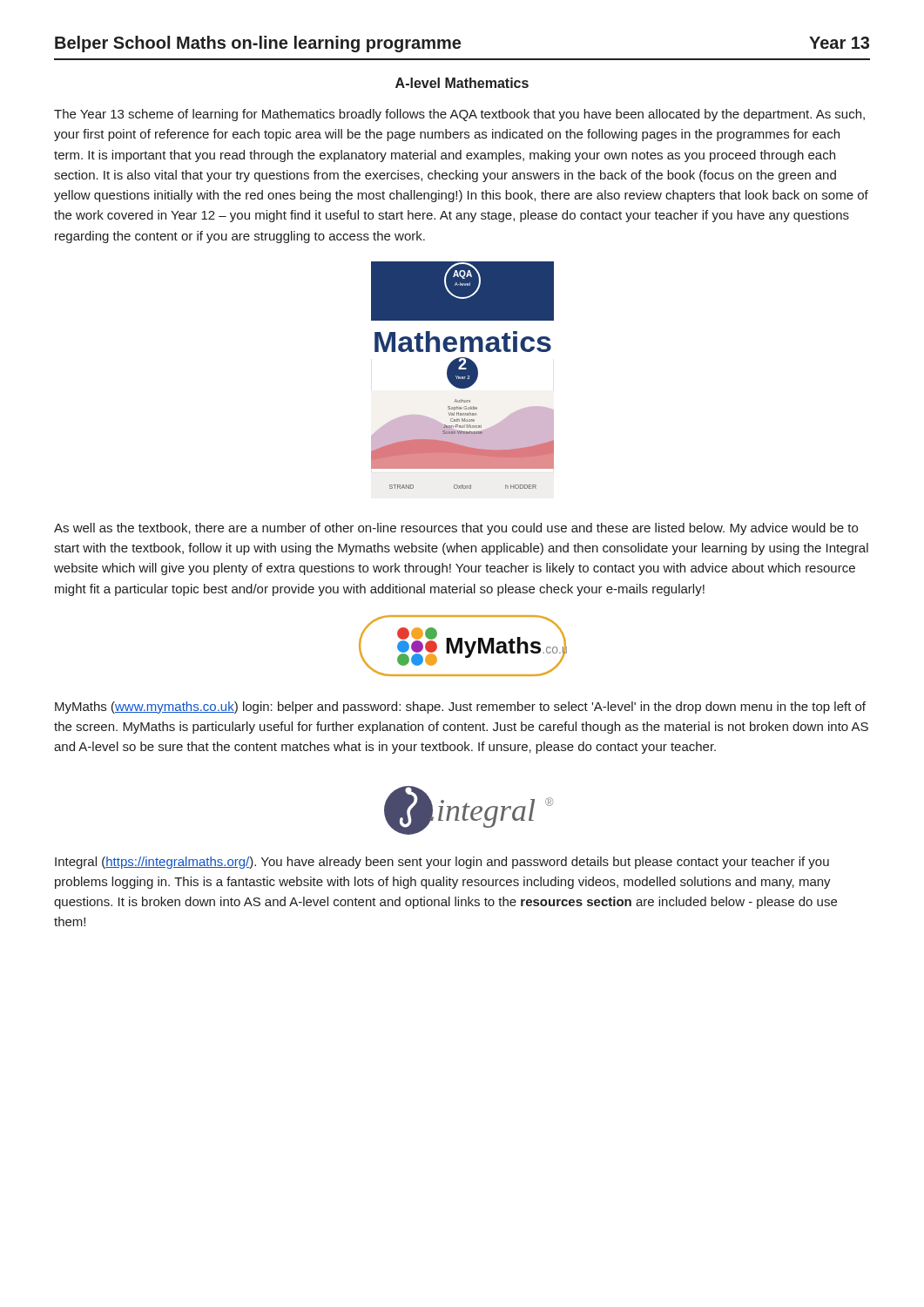The width and height of the screenshot is (924, 1307).
Task: Select the text block that says "MyMaths (www.mymaths.co.uk) login: belper and"
Action: (461, 726)
